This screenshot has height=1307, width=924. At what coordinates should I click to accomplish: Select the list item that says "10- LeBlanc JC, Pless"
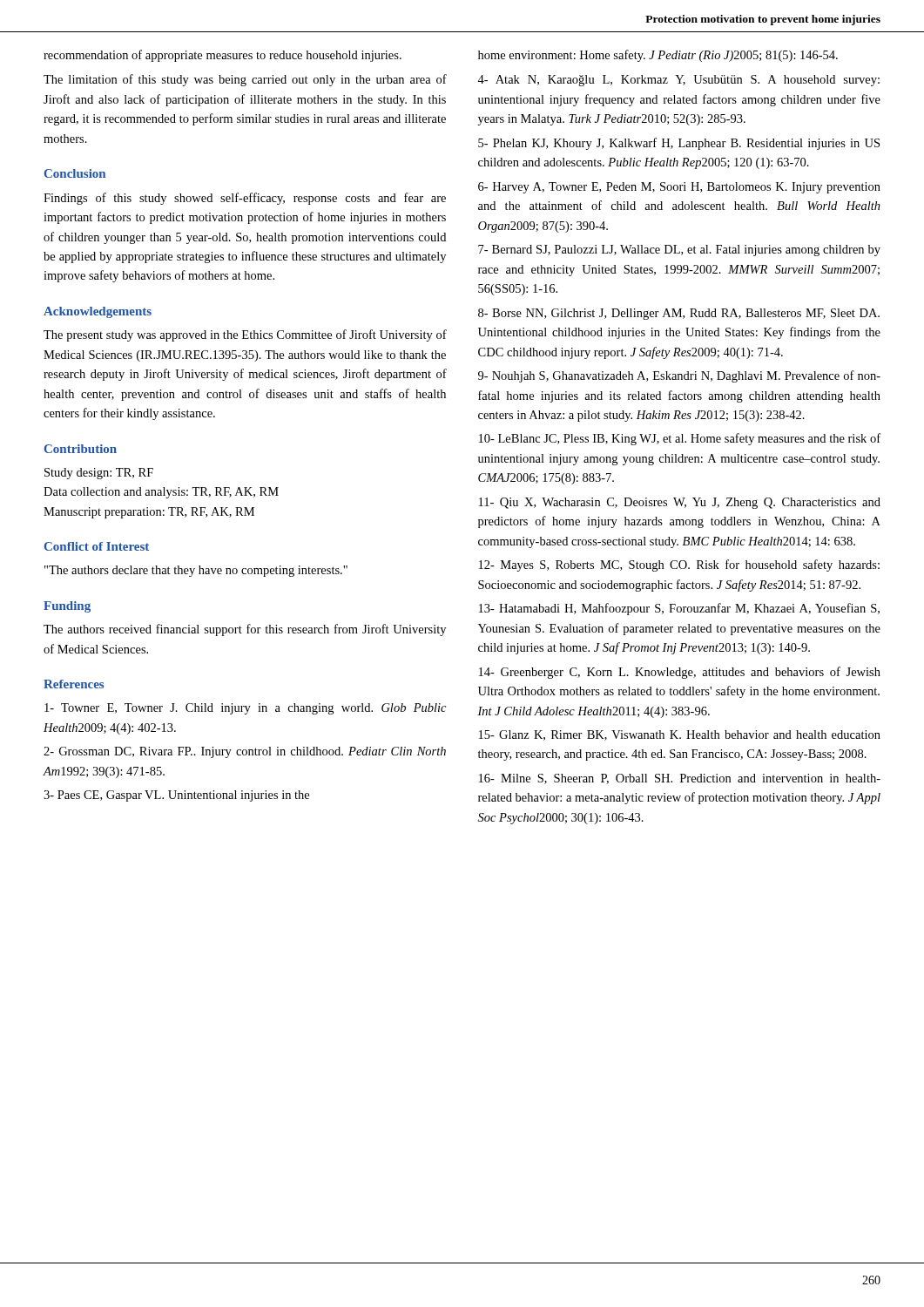(x=679, y=458)
